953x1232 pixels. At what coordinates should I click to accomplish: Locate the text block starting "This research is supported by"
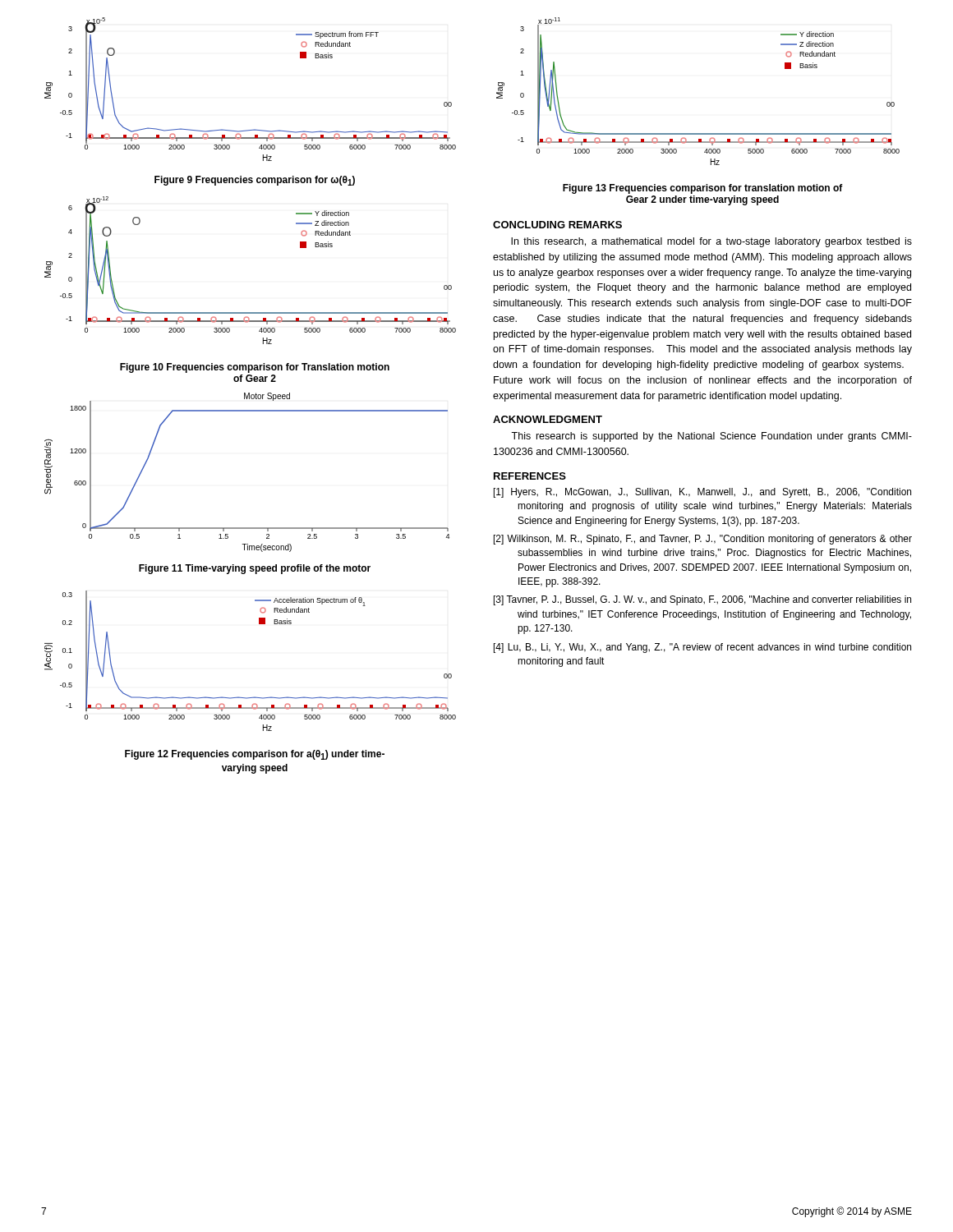702,444
